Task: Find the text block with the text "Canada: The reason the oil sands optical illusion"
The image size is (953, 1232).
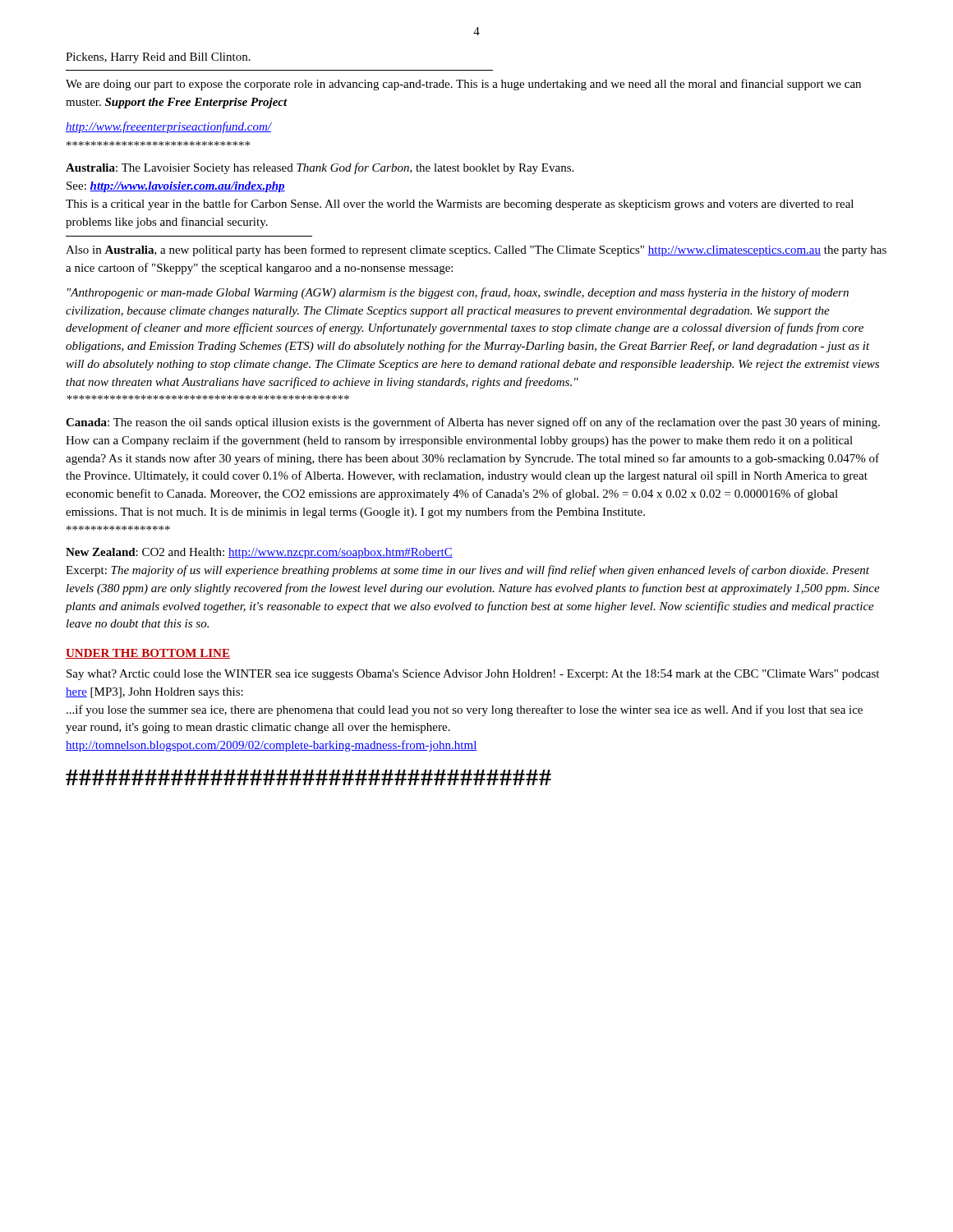Action: 473,476
